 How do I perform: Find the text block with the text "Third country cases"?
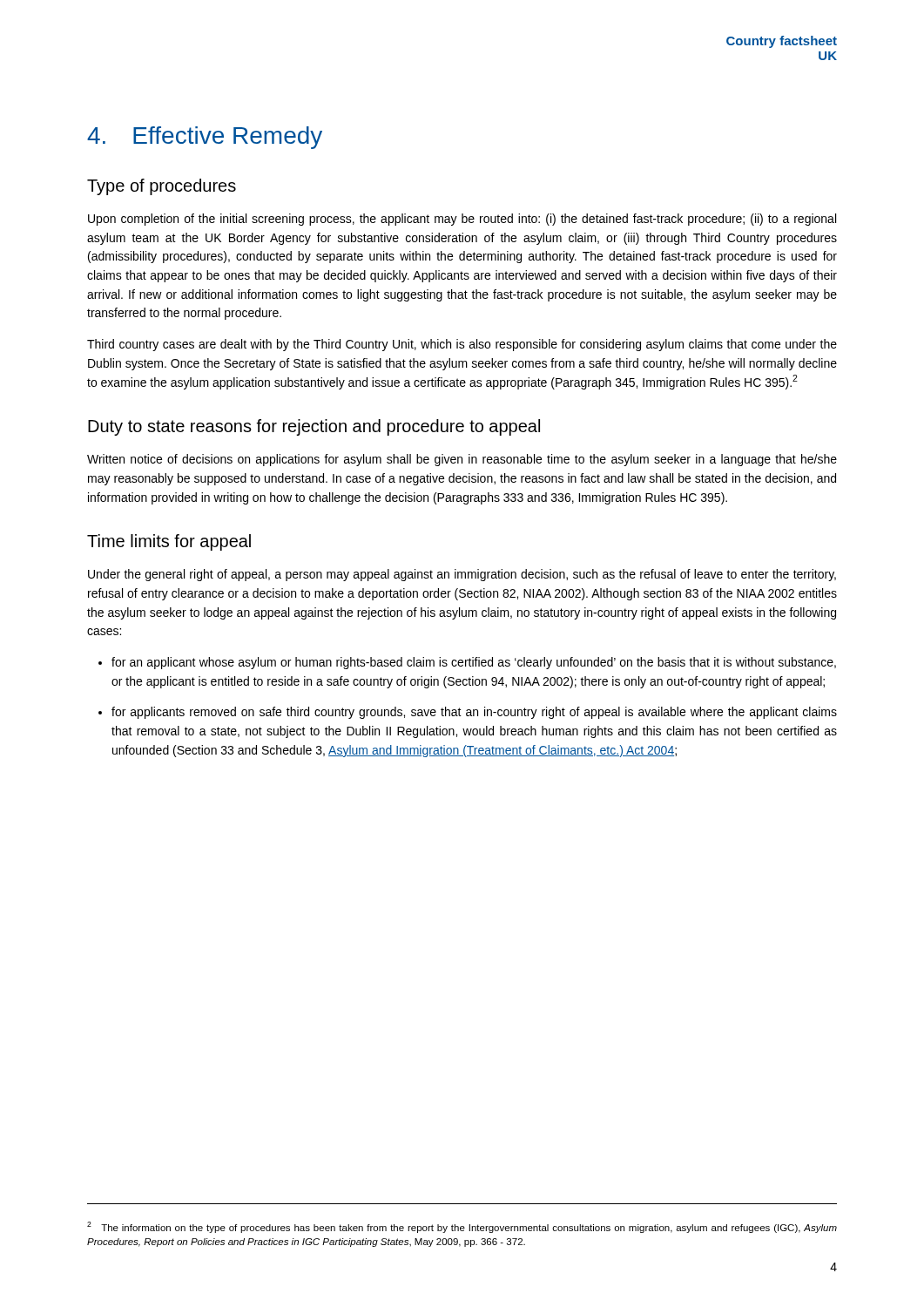pyautogui.click(x=462, y=363)
